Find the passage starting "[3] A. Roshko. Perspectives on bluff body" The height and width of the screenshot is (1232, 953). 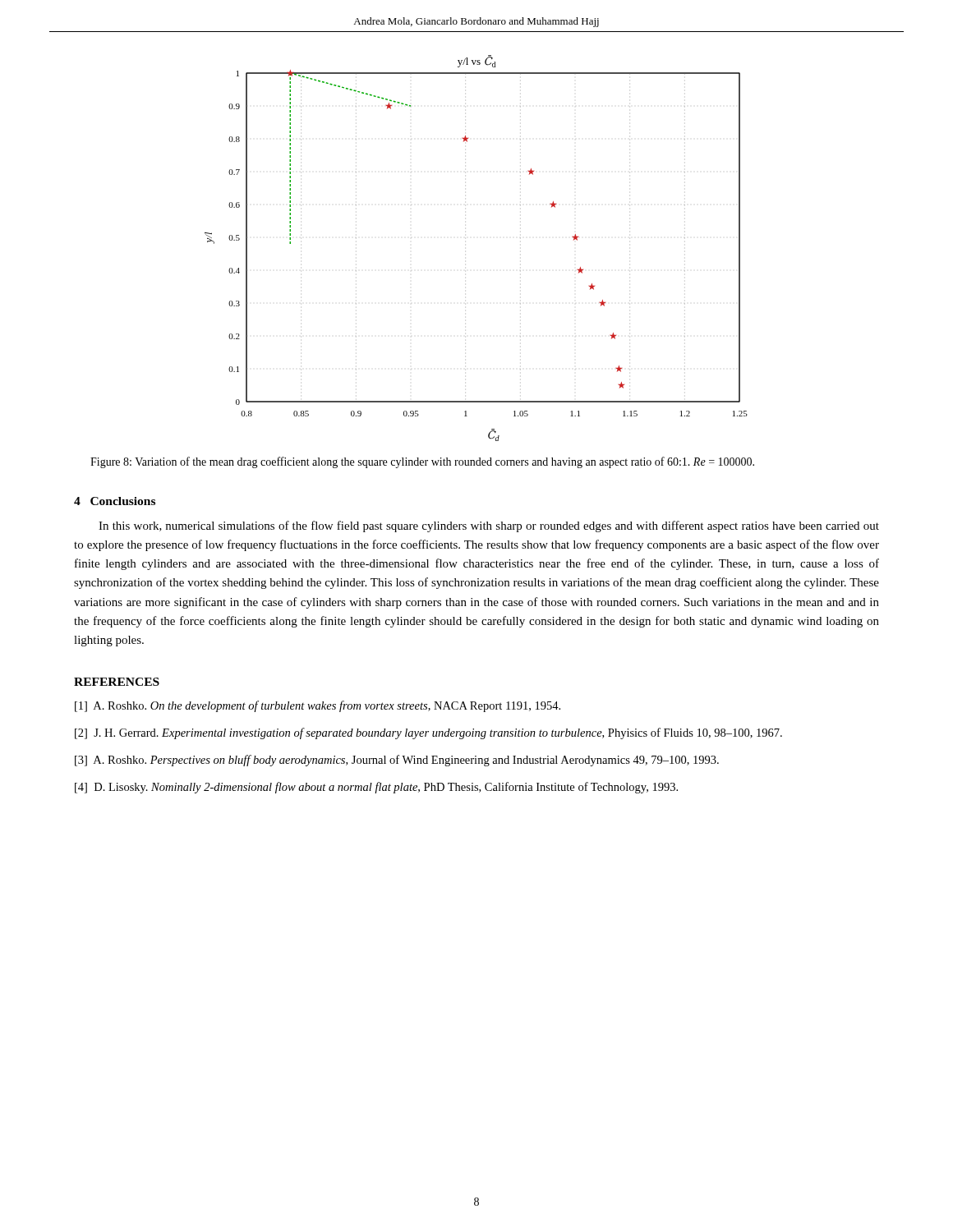pos(397,760)
